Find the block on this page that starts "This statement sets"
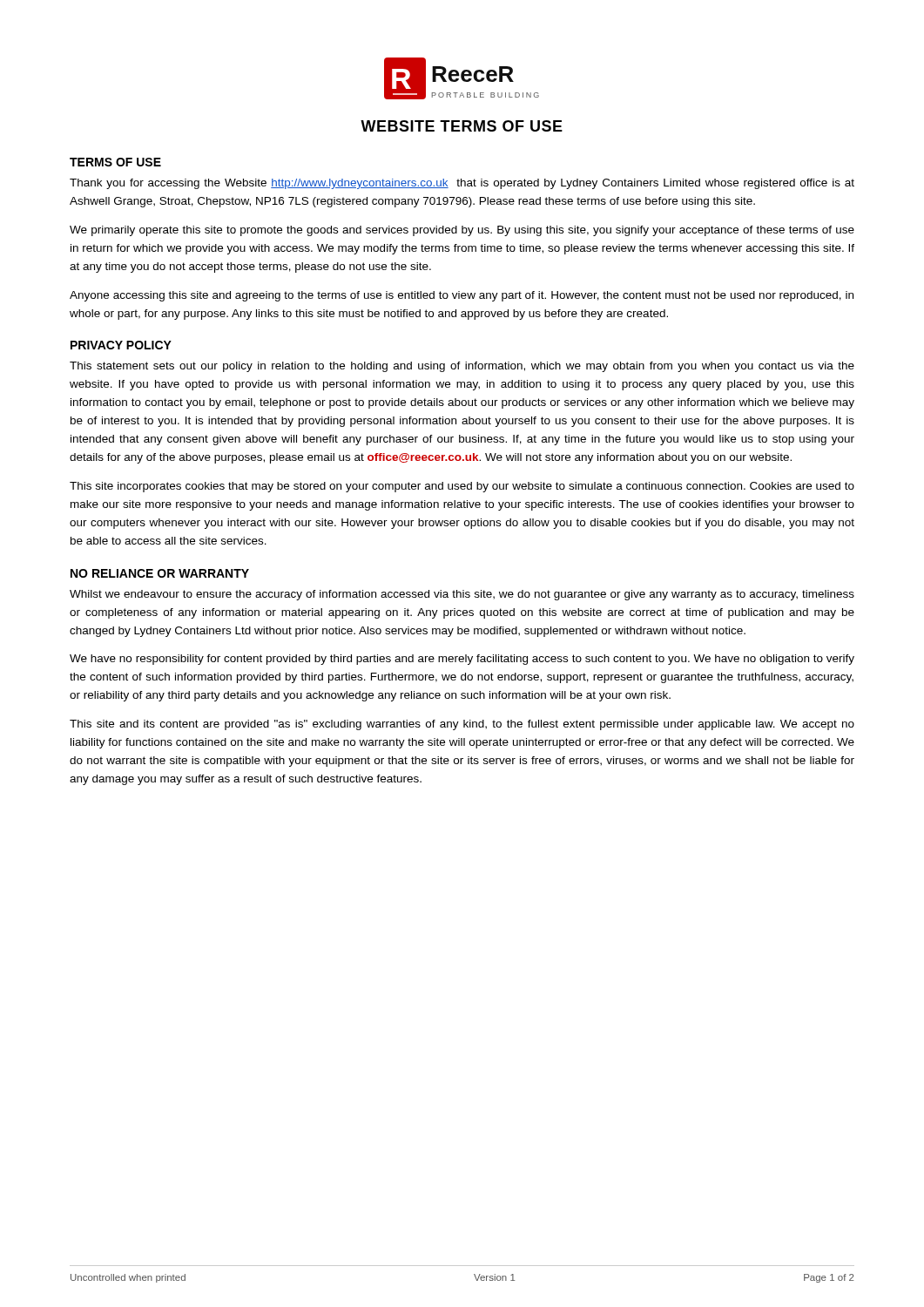The width and height of the screenshot is (924, 1307). click(462, 412)
